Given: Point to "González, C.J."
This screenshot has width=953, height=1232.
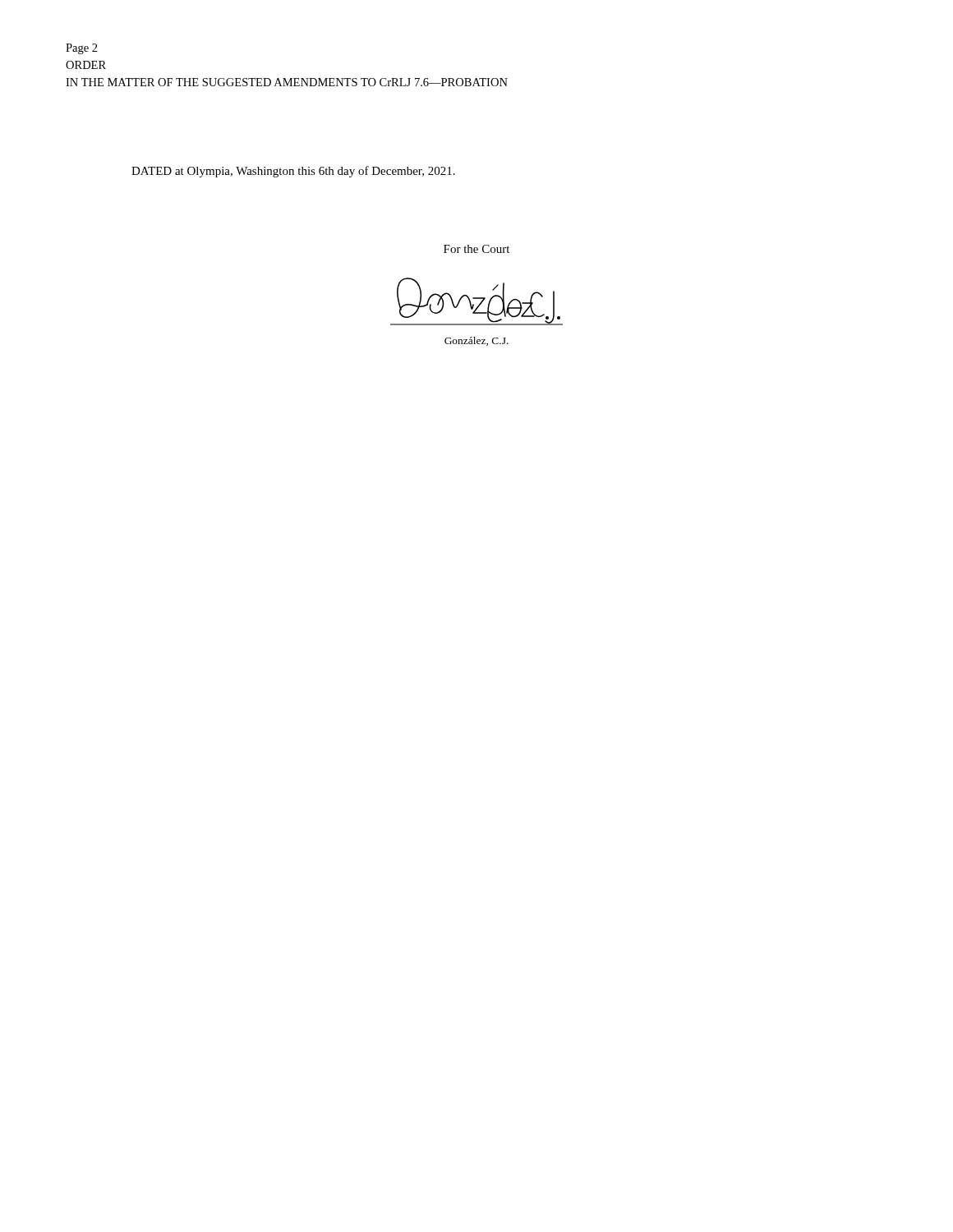Looking at the screenshot, I should pyautogui.click(x=476, y=340).
